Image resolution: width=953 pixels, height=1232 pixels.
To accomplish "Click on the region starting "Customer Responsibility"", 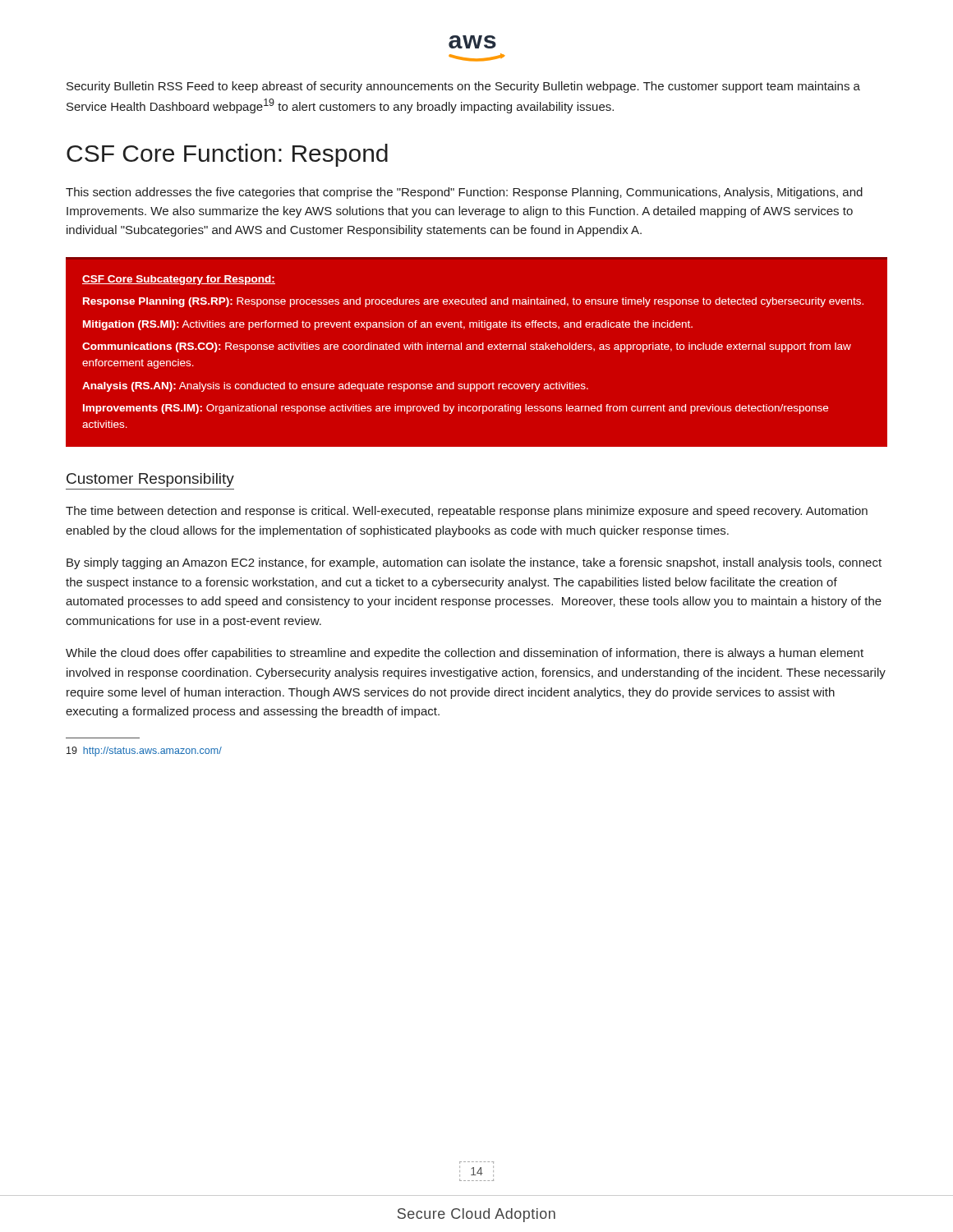I will [150, 480].
